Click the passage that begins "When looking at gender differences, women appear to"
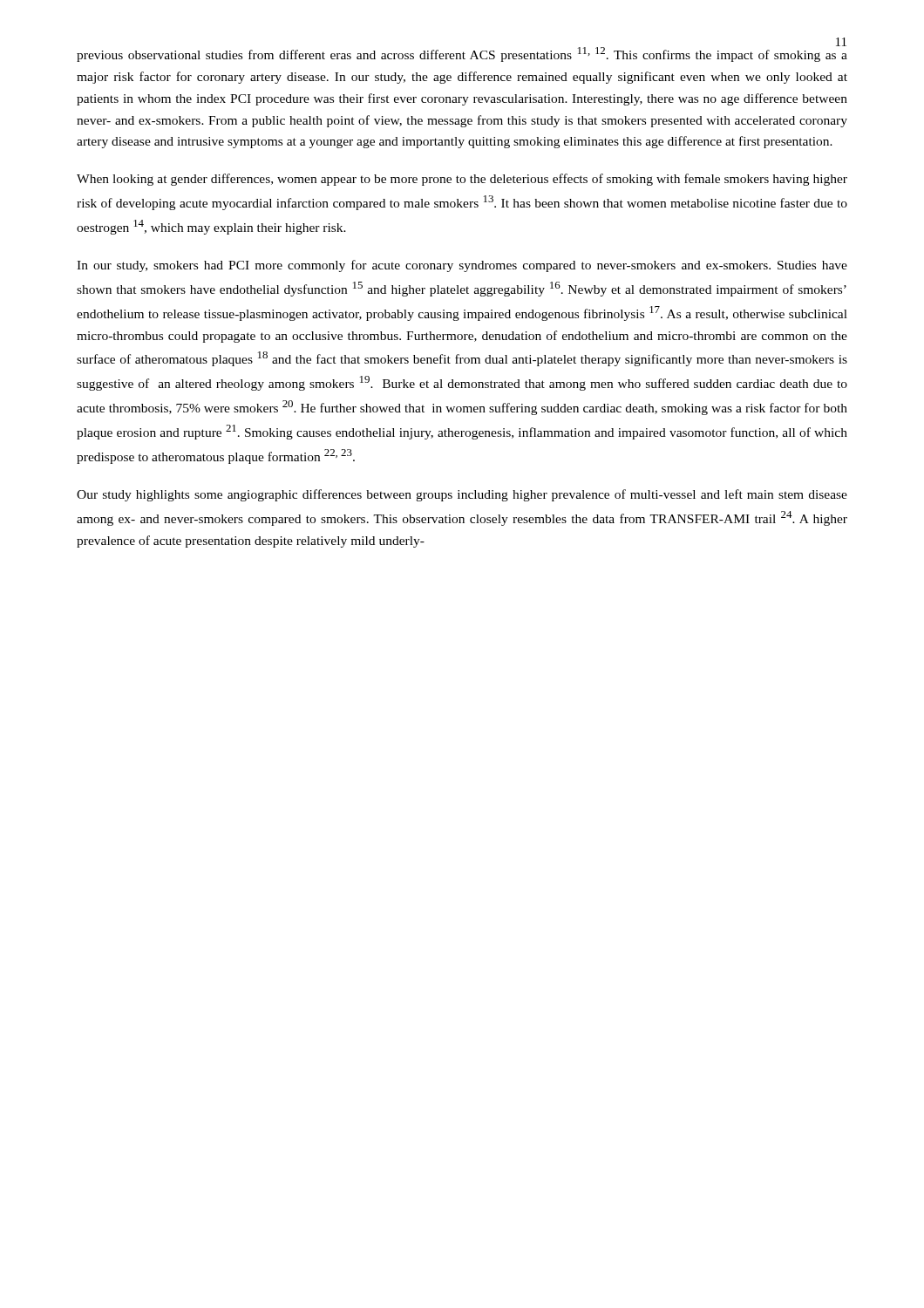 click(x=462, y=204)
